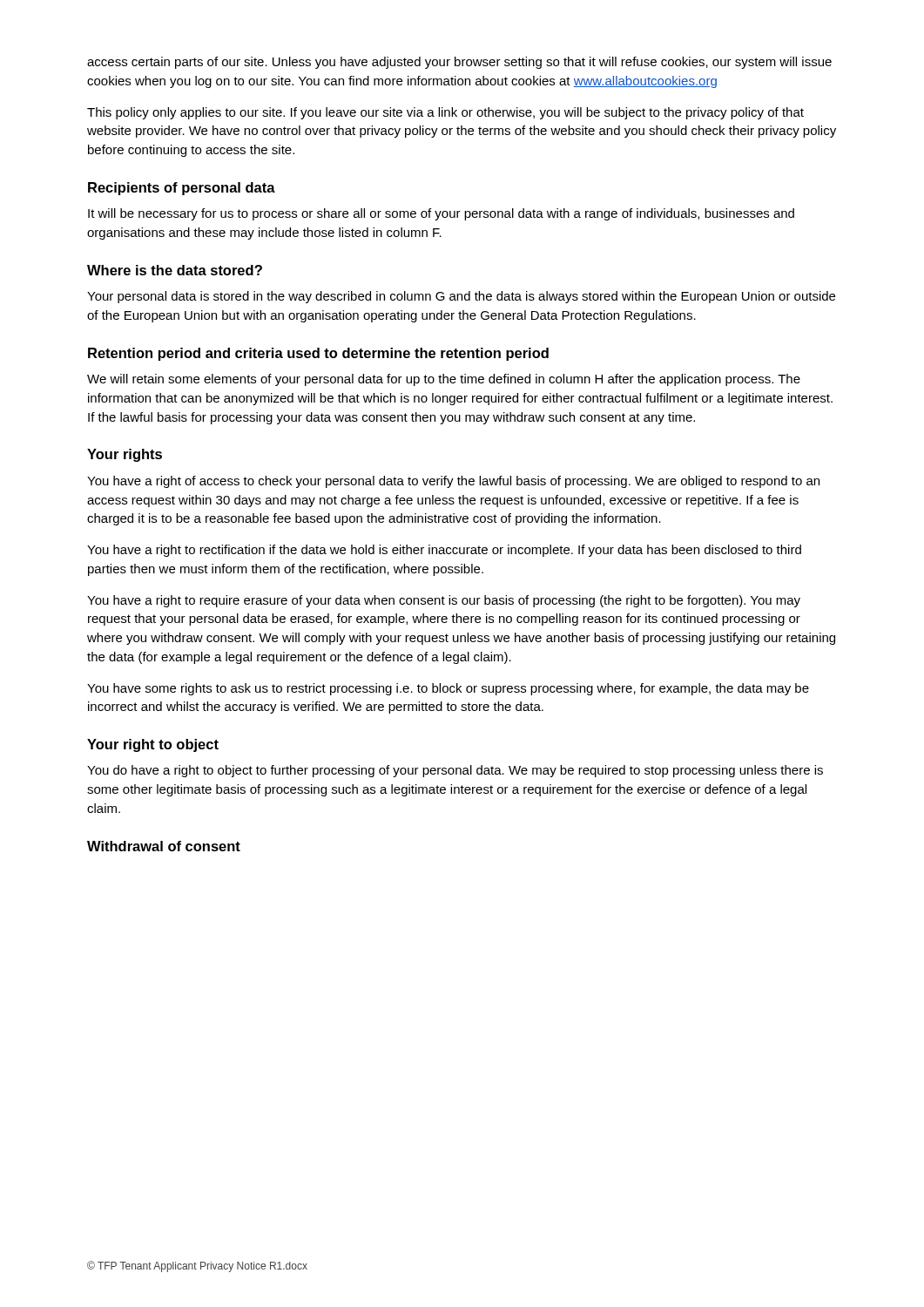Image resolution: width=924 pixels, height=1307 pixels.
Task: Where is the passage that starts "You have some rights to ask us"?
Action: 448,697
